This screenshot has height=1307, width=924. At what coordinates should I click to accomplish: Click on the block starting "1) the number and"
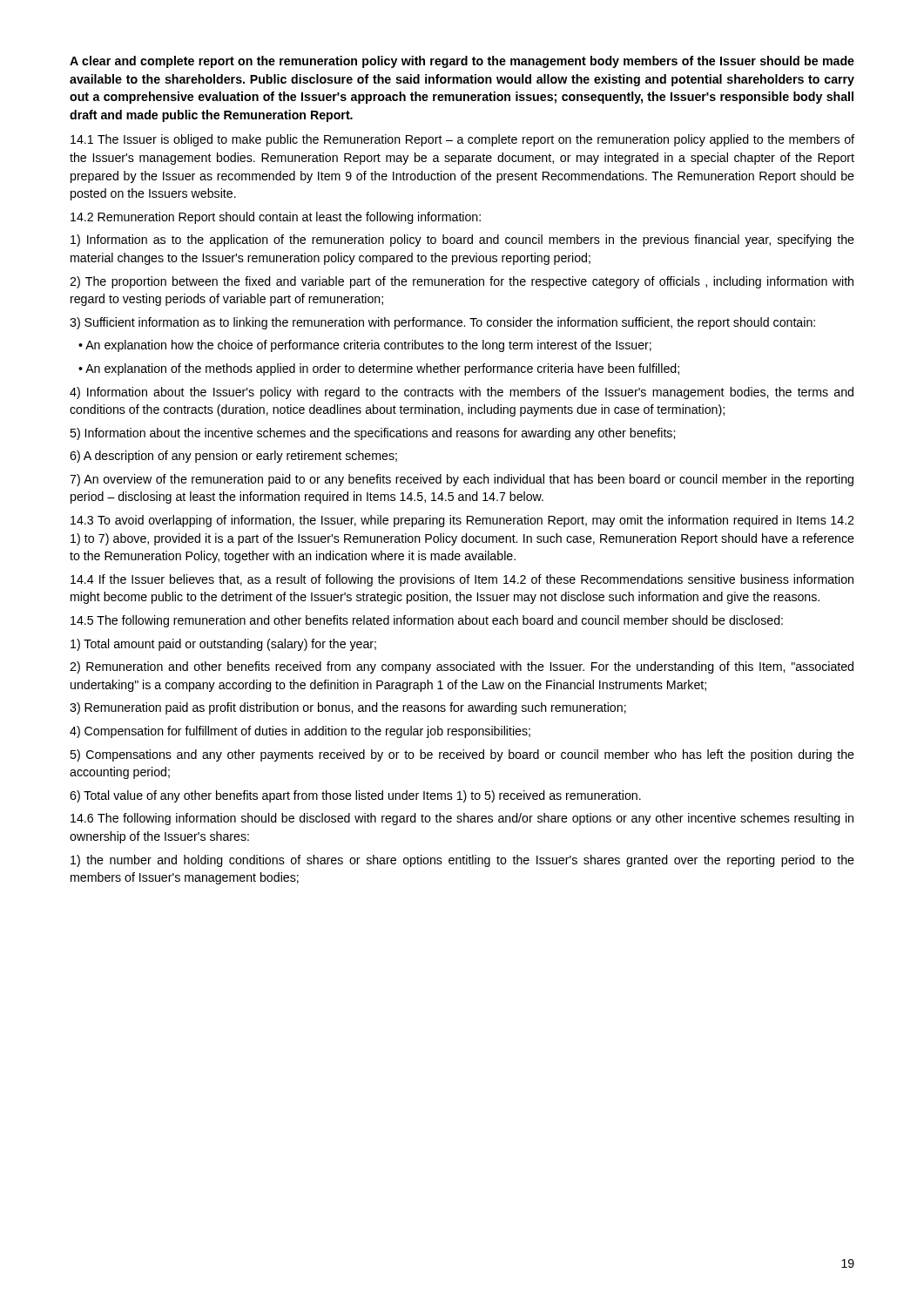(462, 869)
